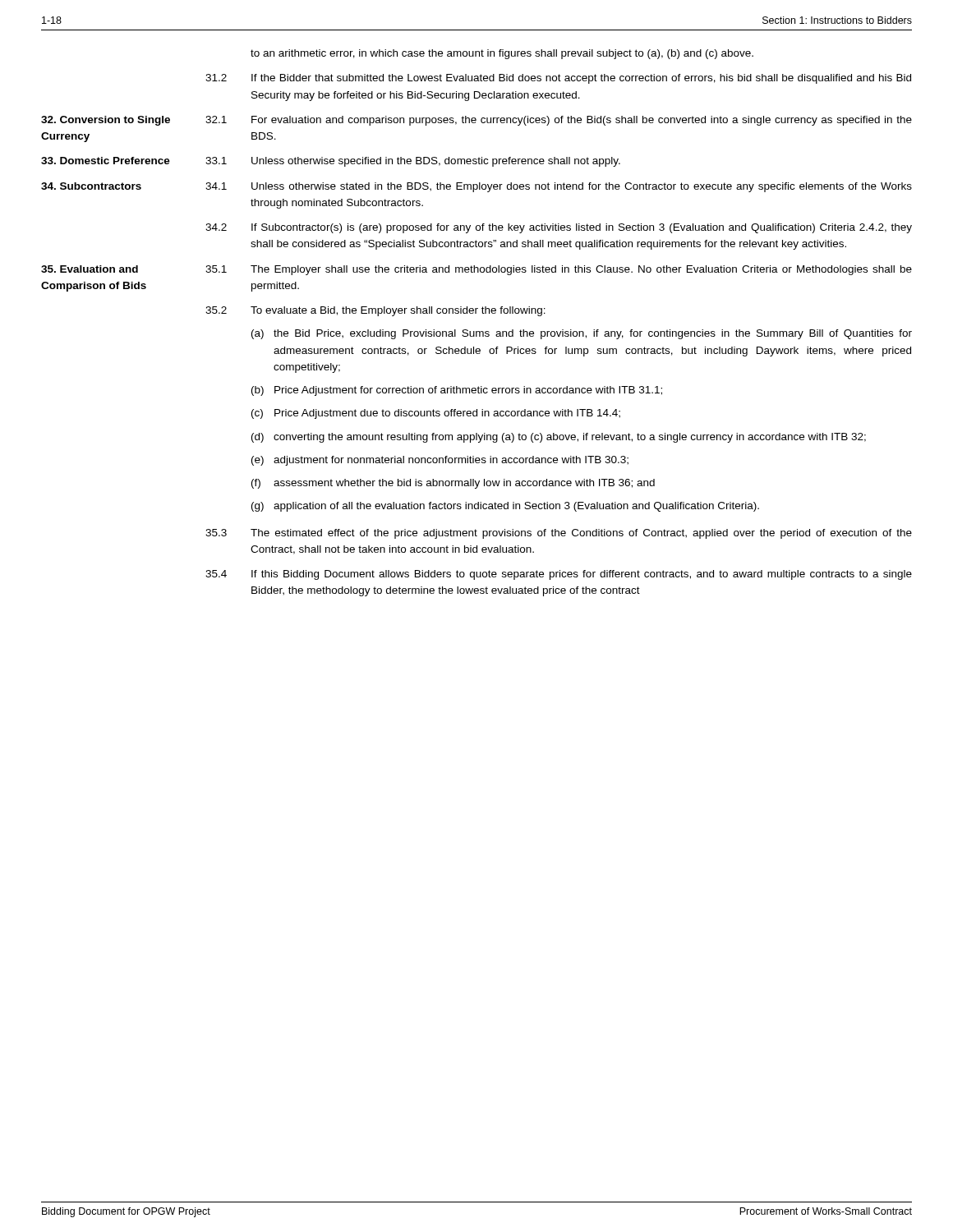Click the passage that begins "(b) Price Adjustment for correction of arithmetic"
The width and height of the screenshot is (953, 1232).
point(581,390)
